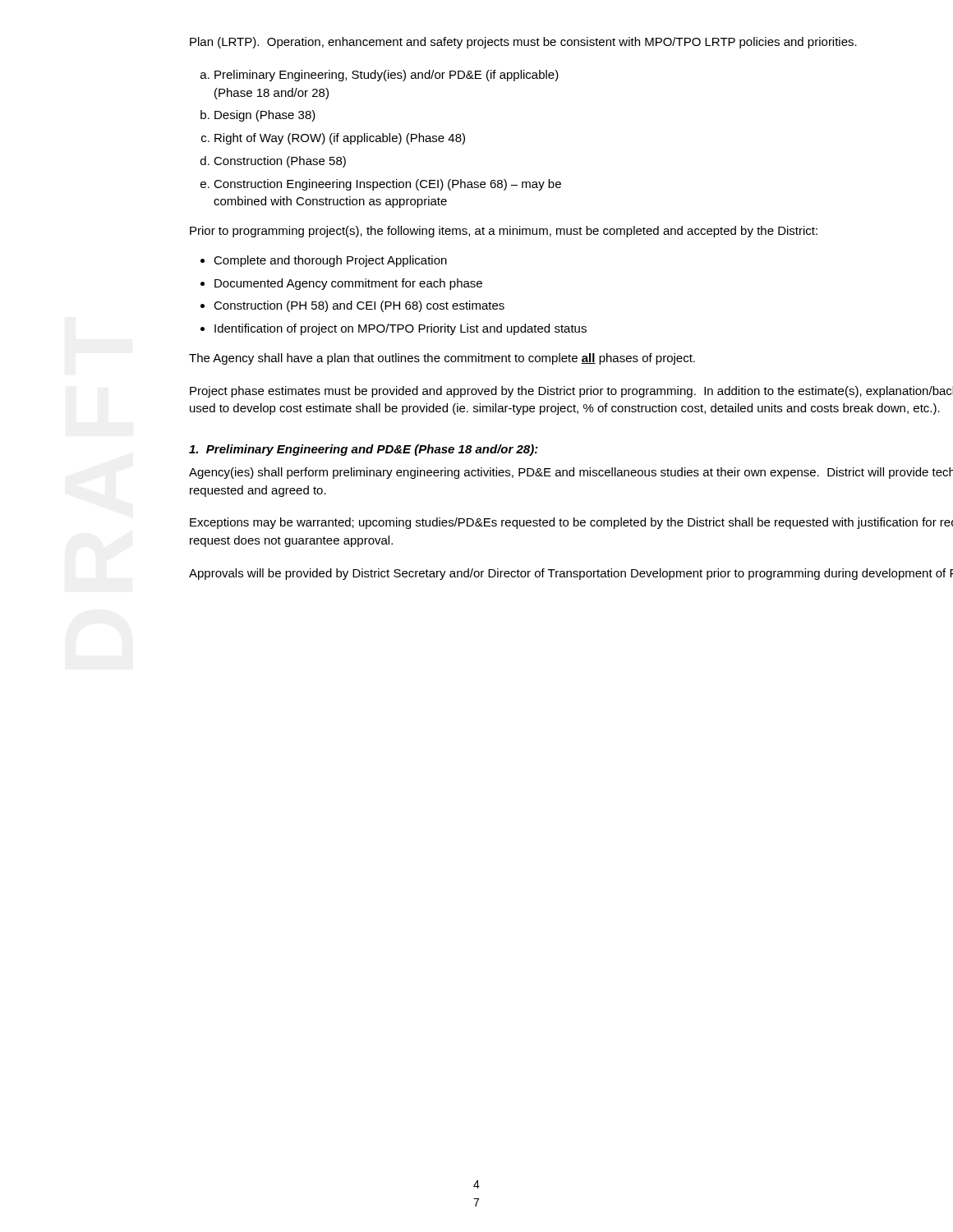Screen dimensions: 1232x953
Task: Point to the region starting "Project phase estimates must be"
Action: 571,399
